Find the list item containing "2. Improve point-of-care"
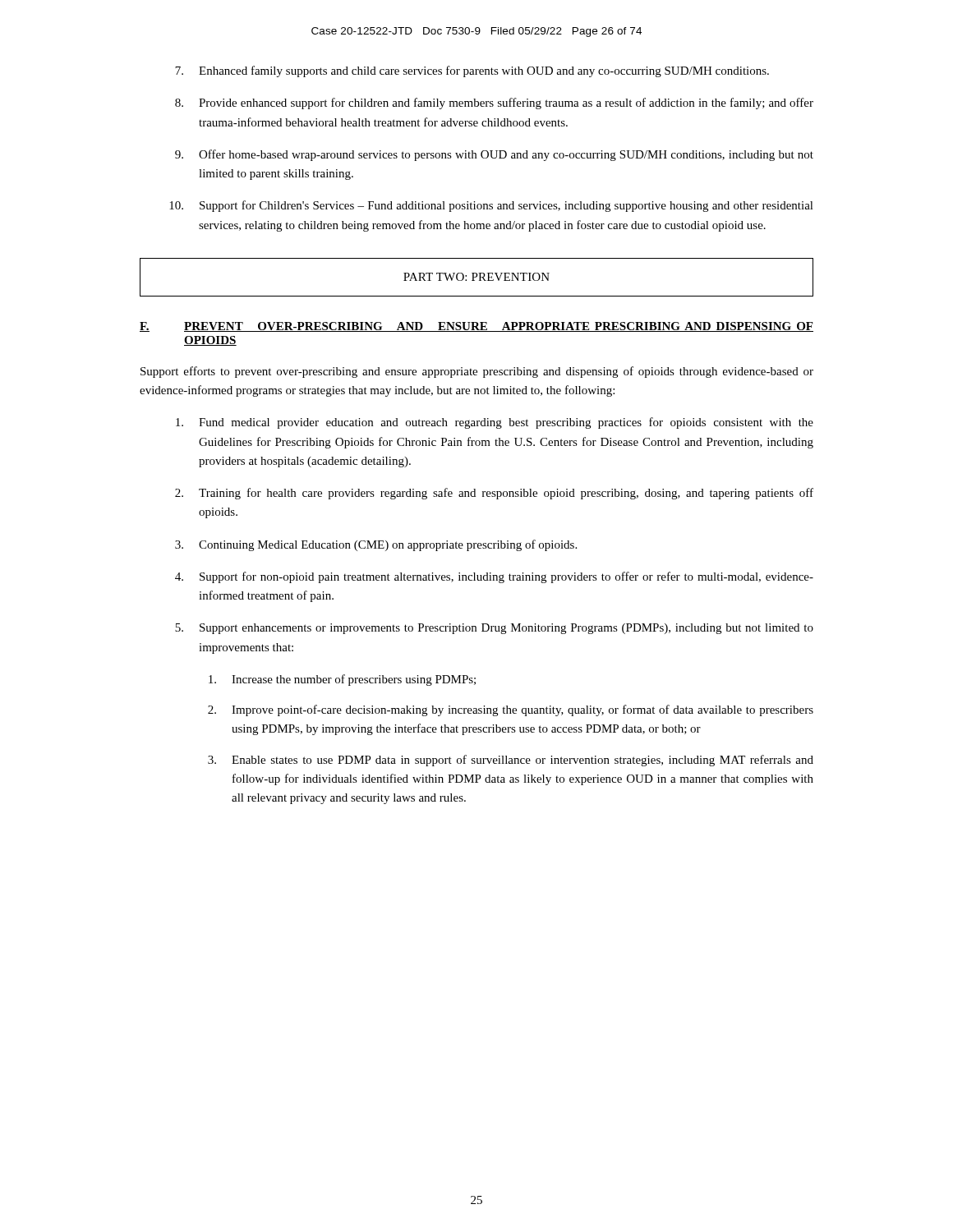Screen dimensions: 1232x953 pyautogui.click(x=499, y=720)
